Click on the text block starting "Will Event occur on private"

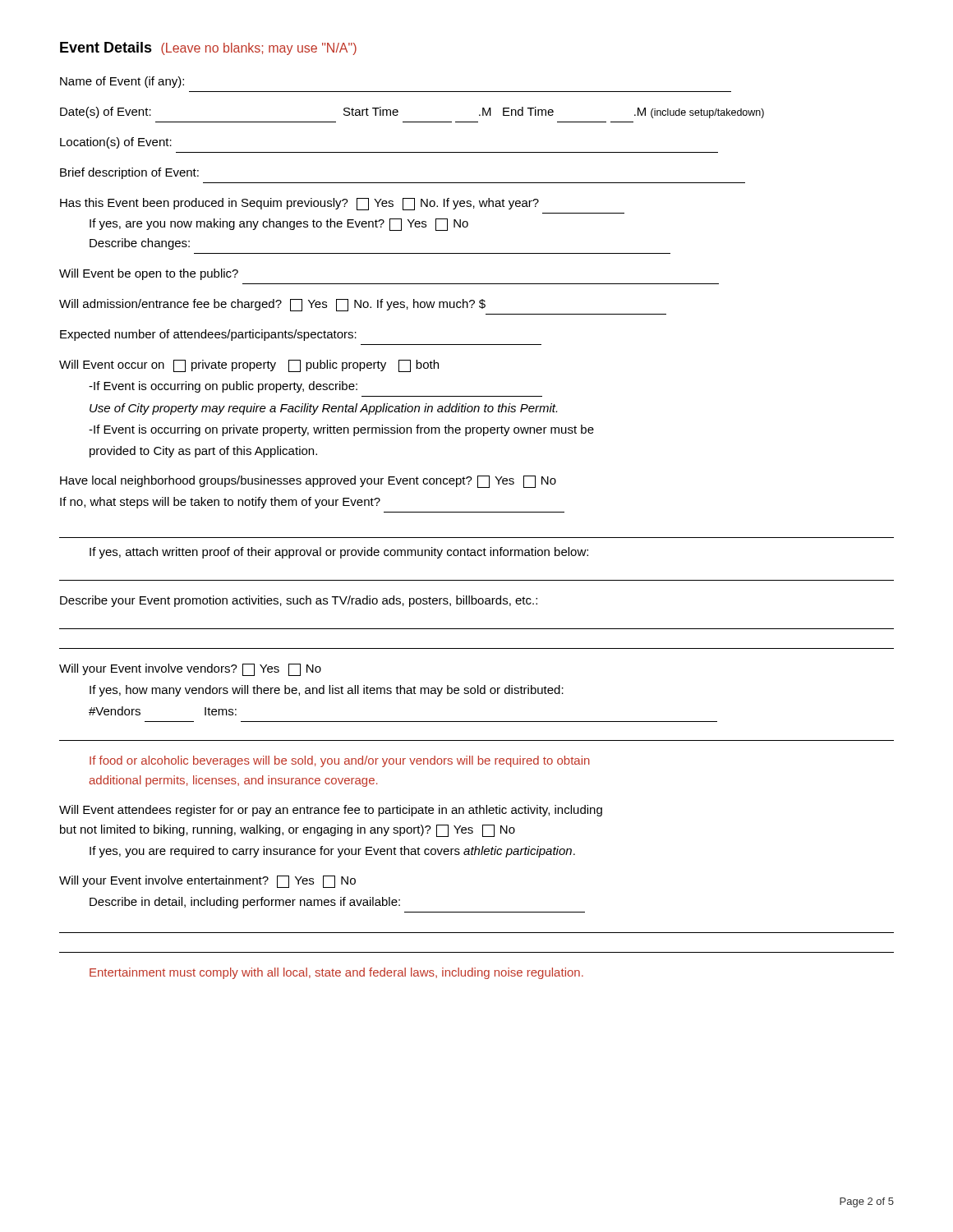click(476, 409)
